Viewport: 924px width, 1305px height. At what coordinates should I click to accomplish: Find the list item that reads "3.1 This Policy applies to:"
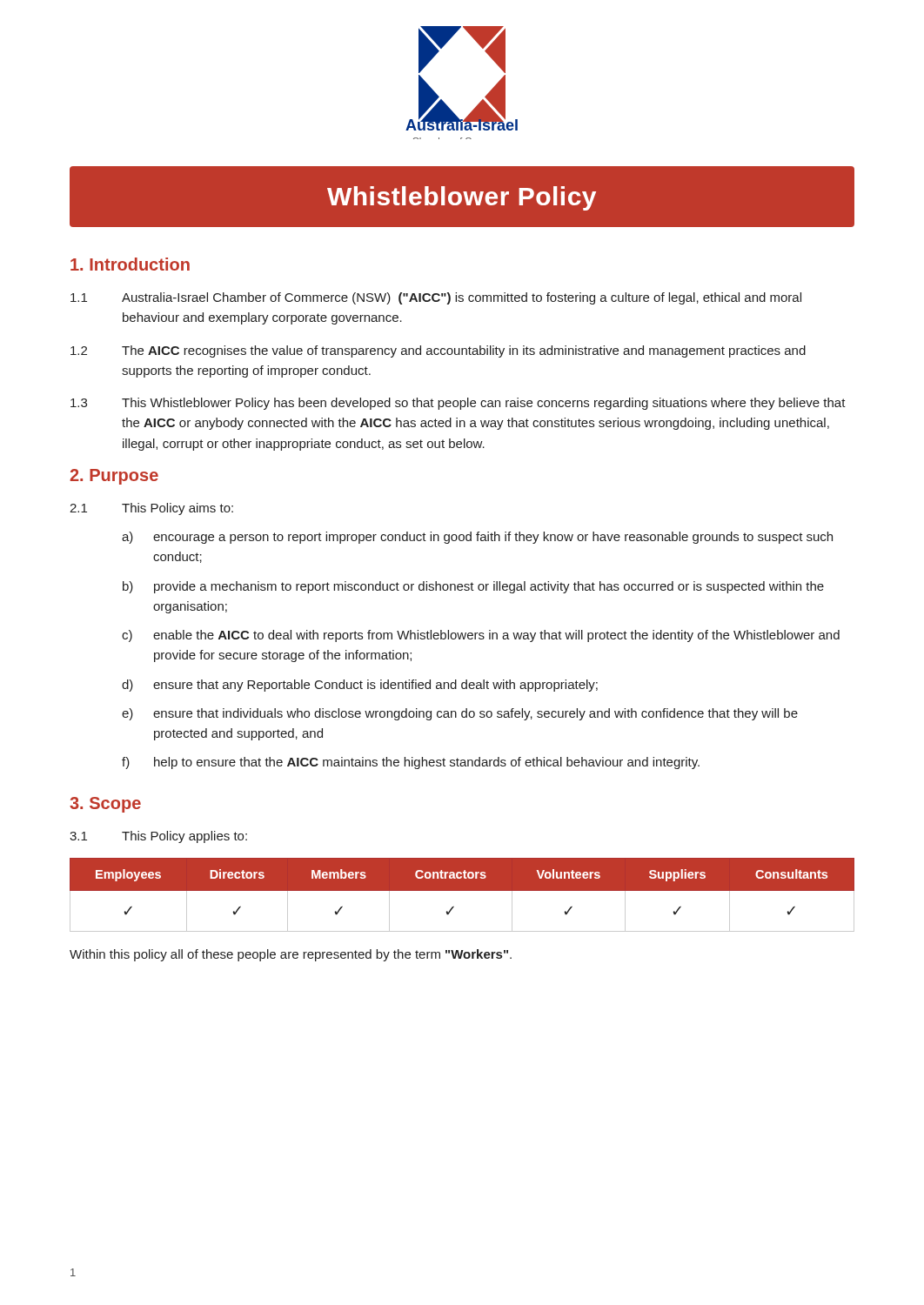pyautogui.click(x=158, y=837)
